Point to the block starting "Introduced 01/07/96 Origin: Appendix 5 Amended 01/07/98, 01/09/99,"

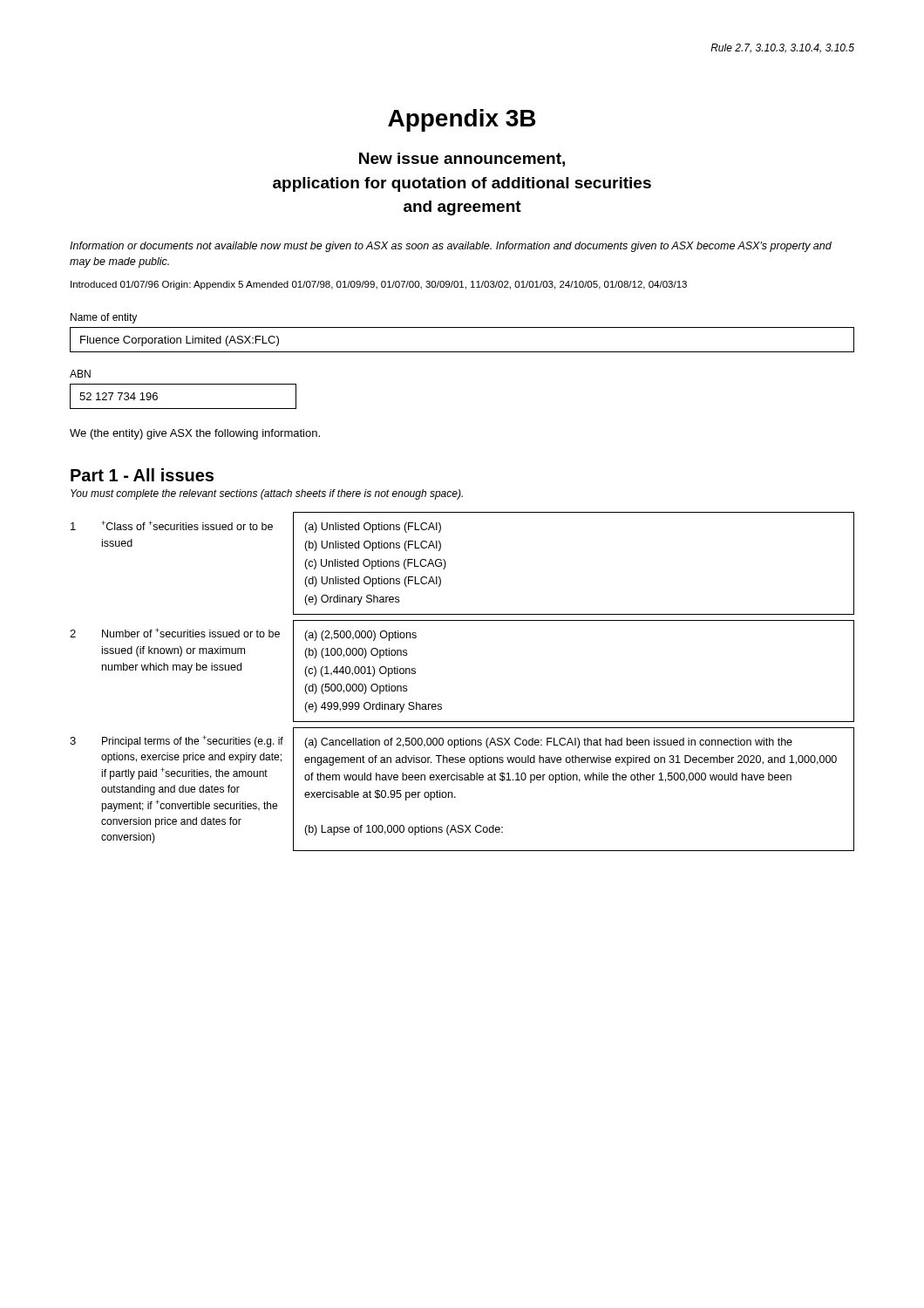point(379,284)
